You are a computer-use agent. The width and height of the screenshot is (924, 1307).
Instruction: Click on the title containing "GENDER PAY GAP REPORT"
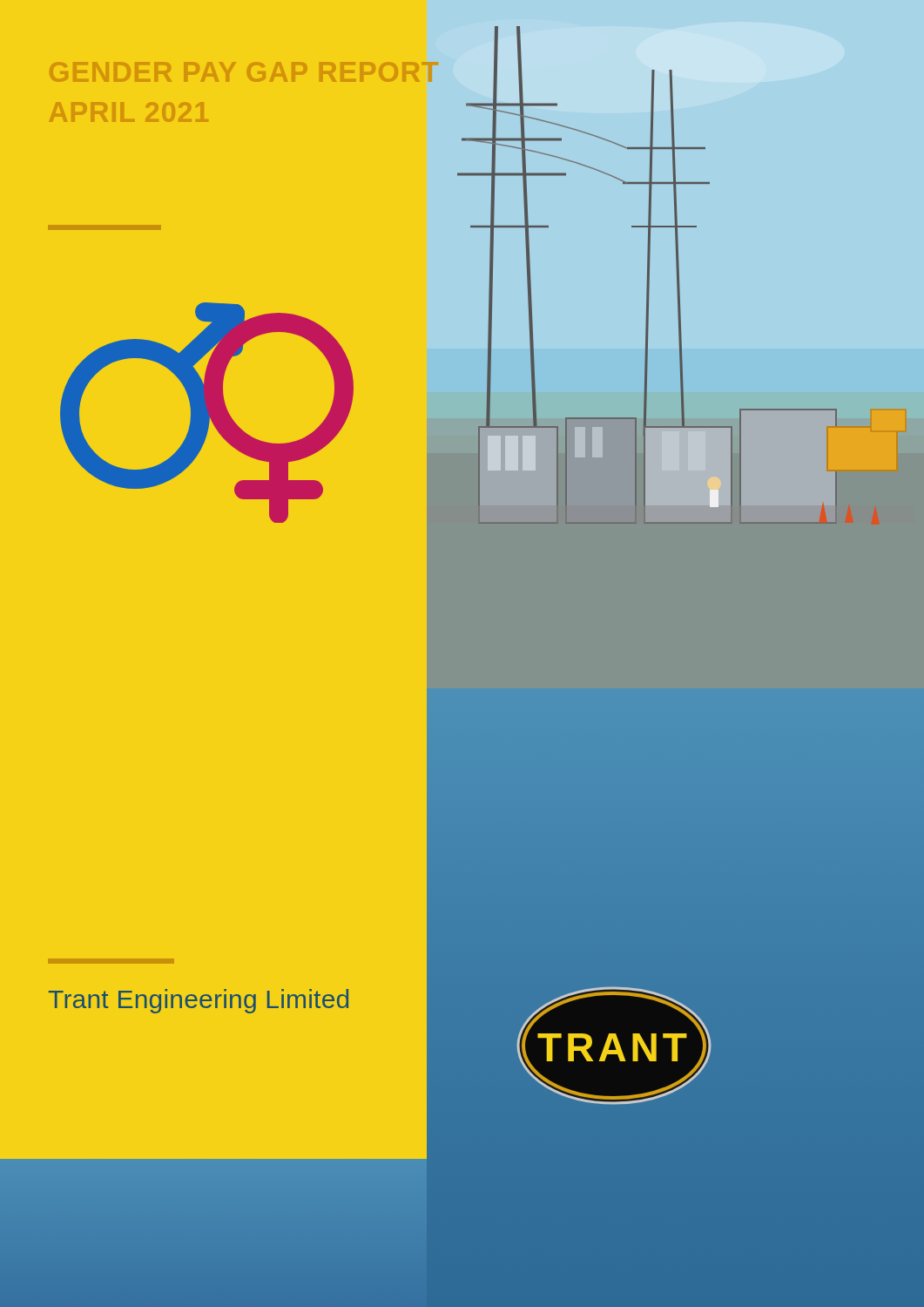[x=244, y=72]
